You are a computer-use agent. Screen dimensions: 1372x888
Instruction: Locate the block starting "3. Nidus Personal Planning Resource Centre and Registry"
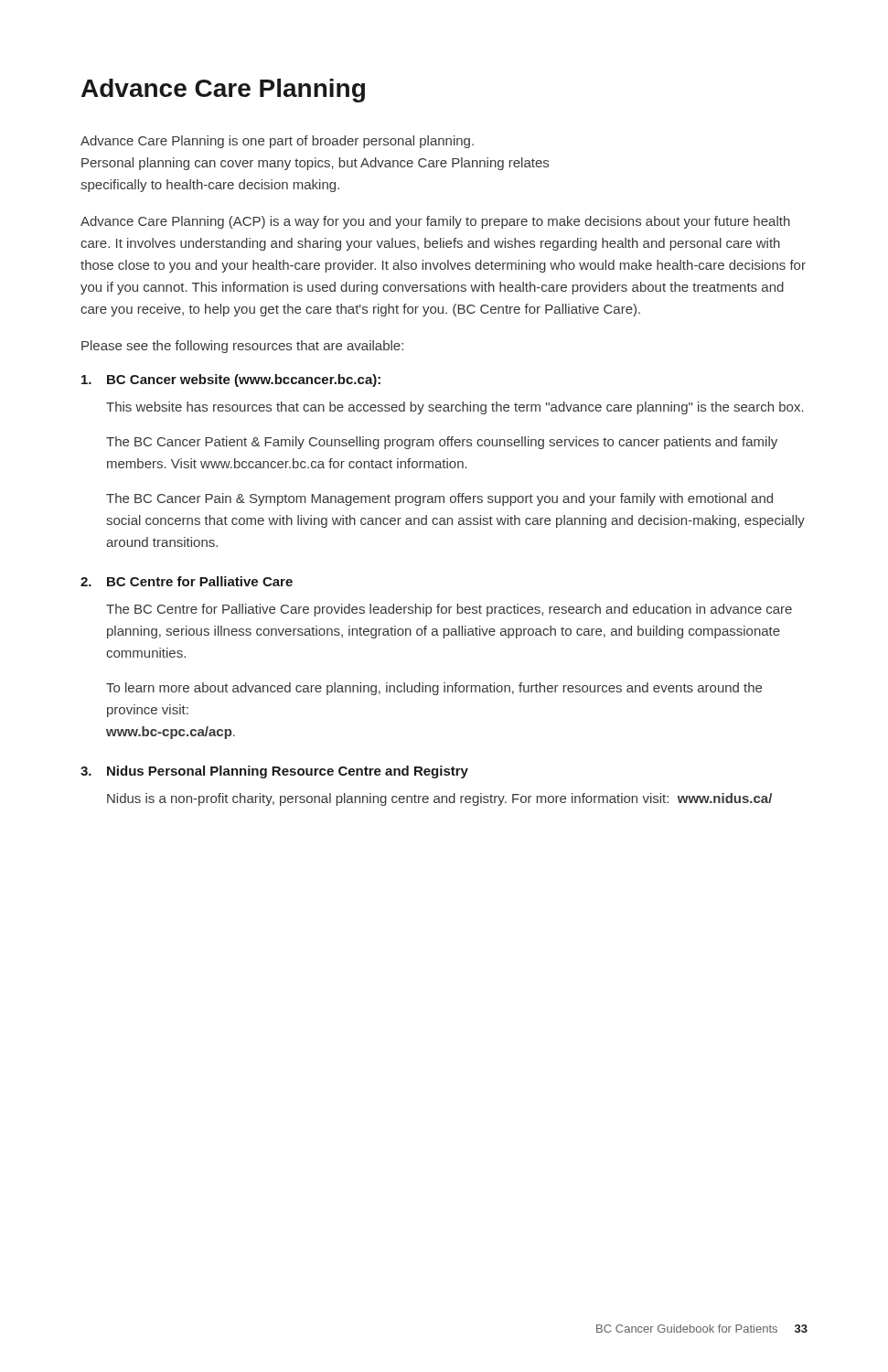[x=444, y=786]
